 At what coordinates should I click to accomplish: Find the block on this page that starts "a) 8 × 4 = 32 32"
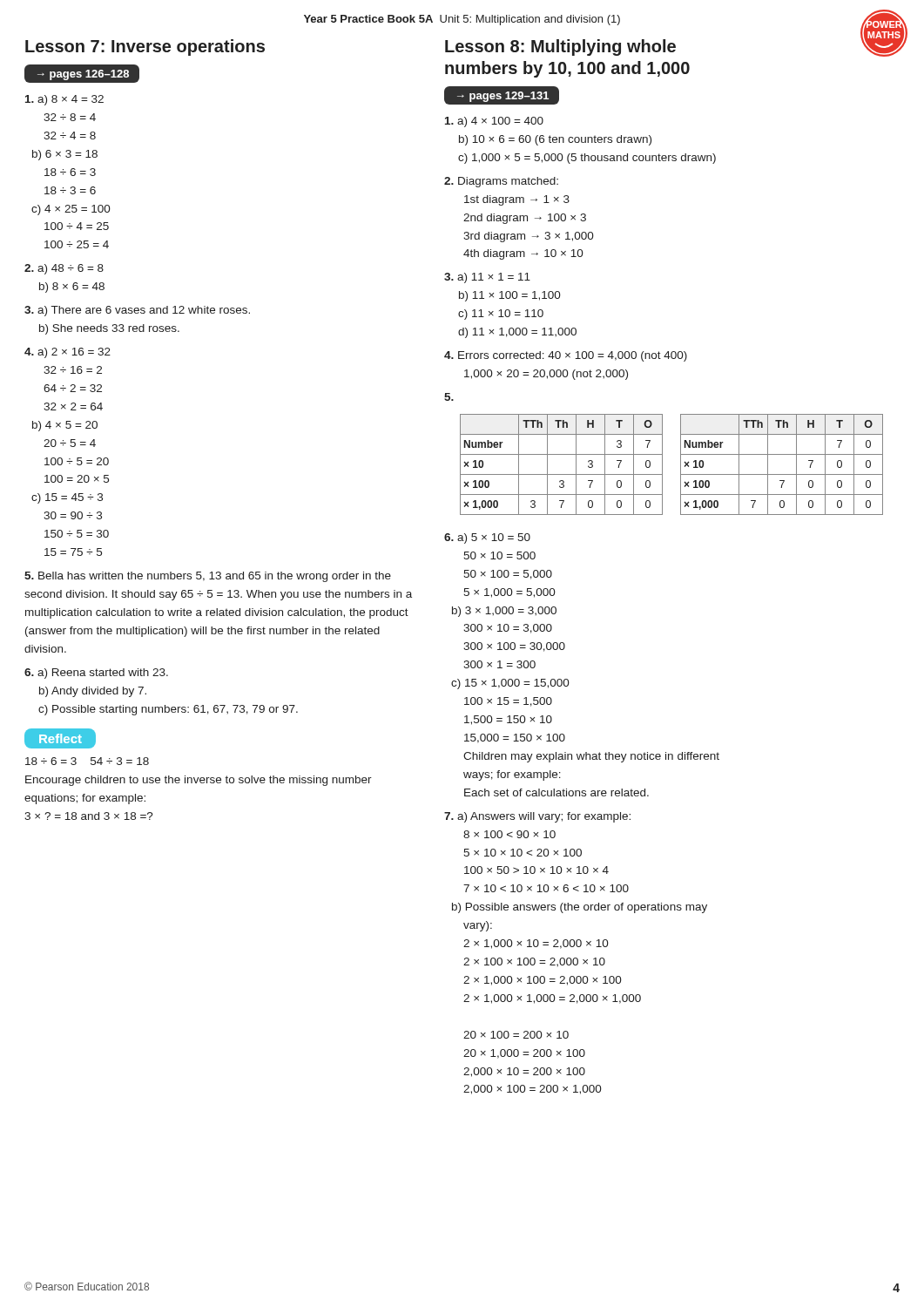point(67,172)
